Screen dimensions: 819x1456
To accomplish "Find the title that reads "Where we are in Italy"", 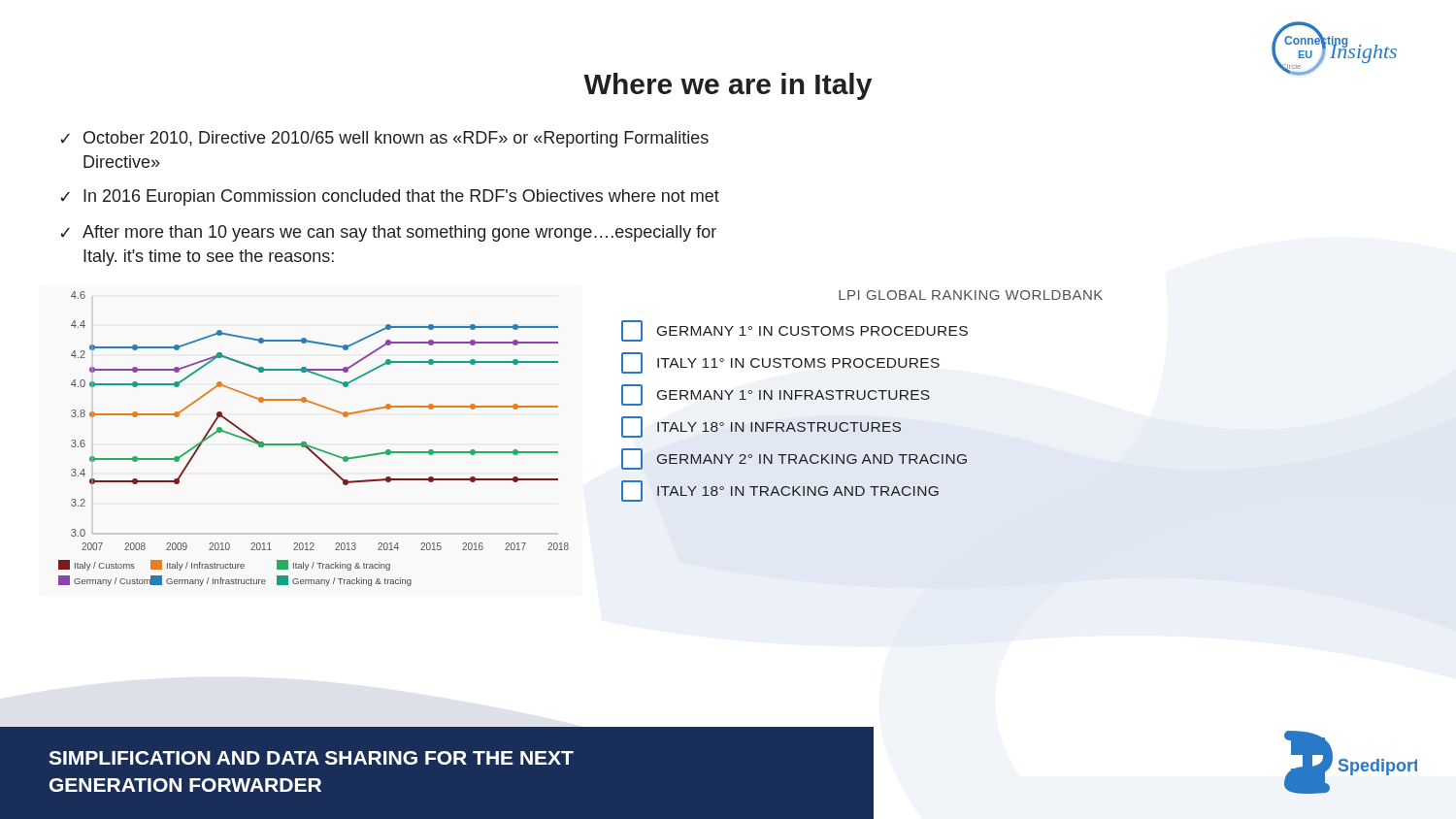I will [x=728, y=84].
